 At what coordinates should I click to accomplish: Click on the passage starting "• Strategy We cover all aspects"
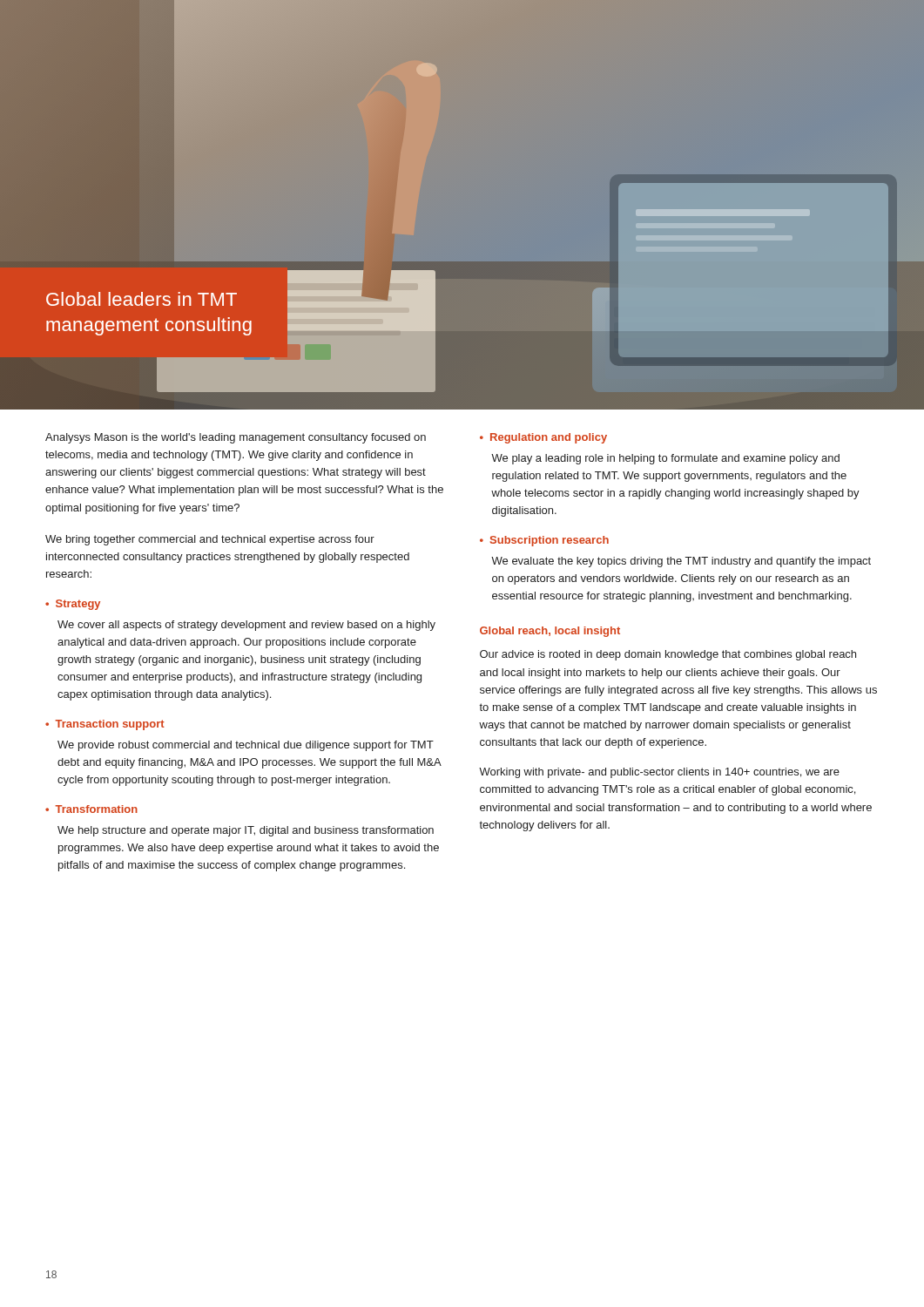click(x=245, y=649)
